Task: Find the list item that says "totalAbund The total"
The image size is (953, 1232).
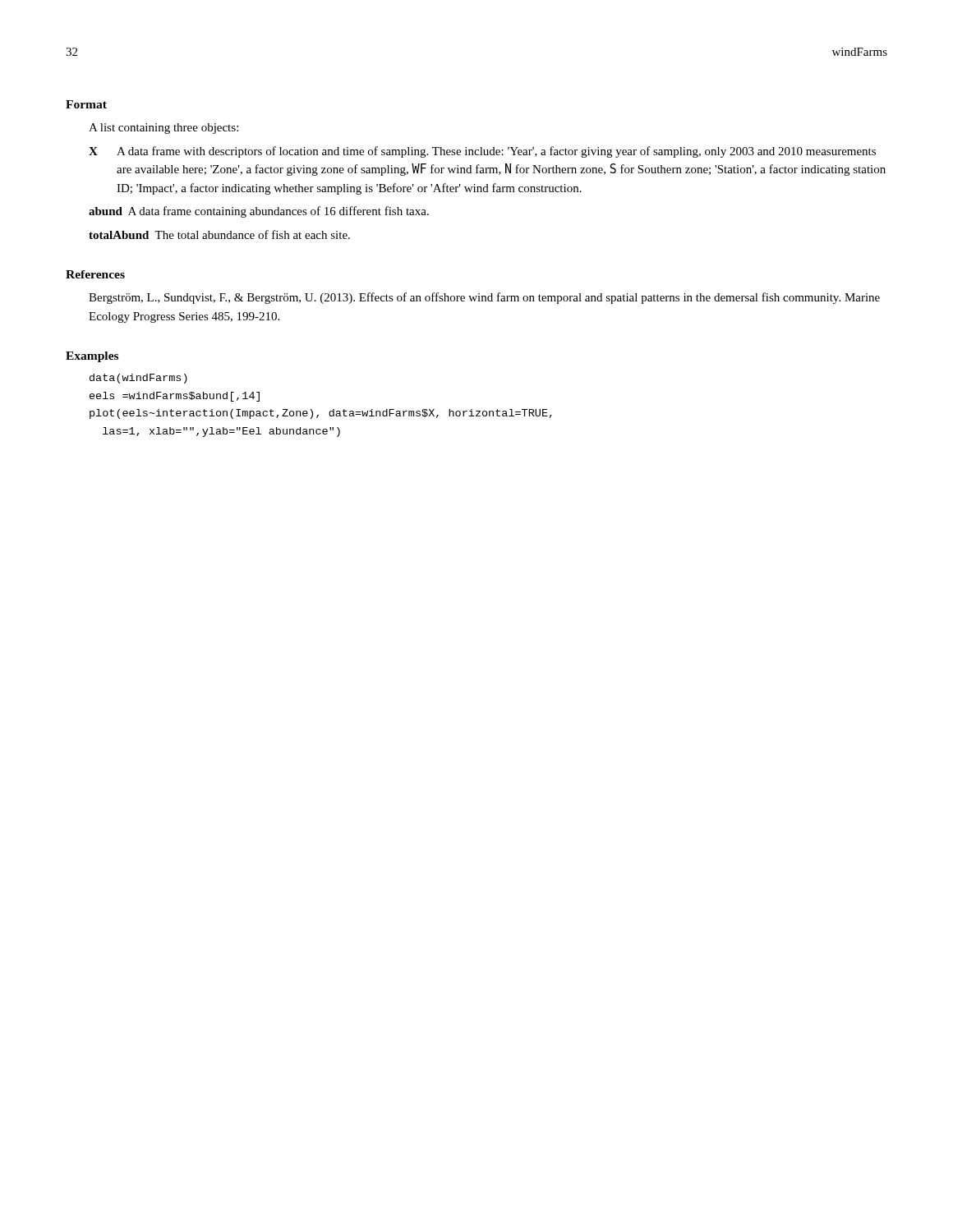Action: coord(220,235)
